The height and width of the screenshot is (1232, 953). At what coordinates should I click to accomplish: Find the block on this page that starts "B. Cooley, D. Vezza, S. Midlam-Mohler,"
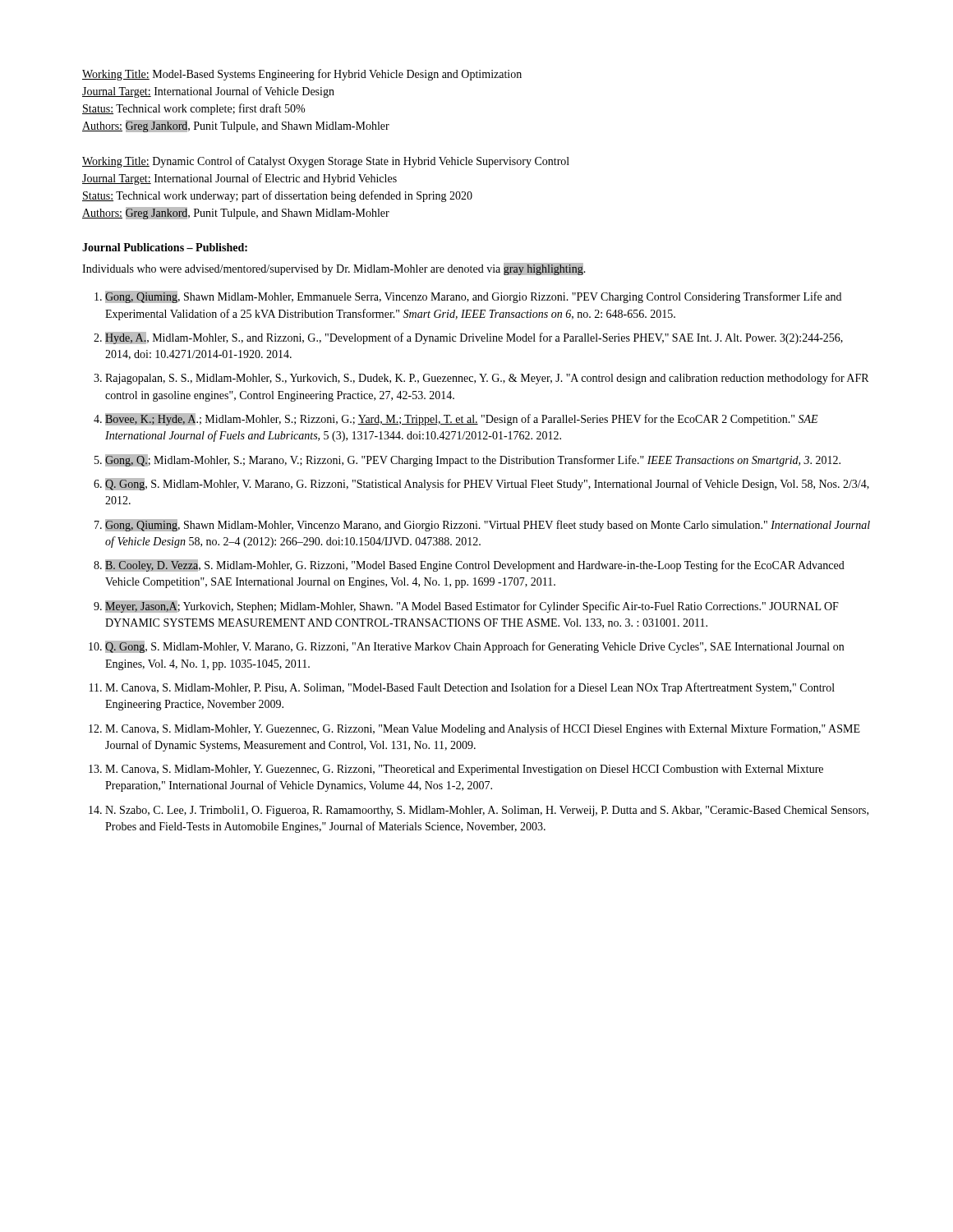pyautogui.click(x=488, y=574)
